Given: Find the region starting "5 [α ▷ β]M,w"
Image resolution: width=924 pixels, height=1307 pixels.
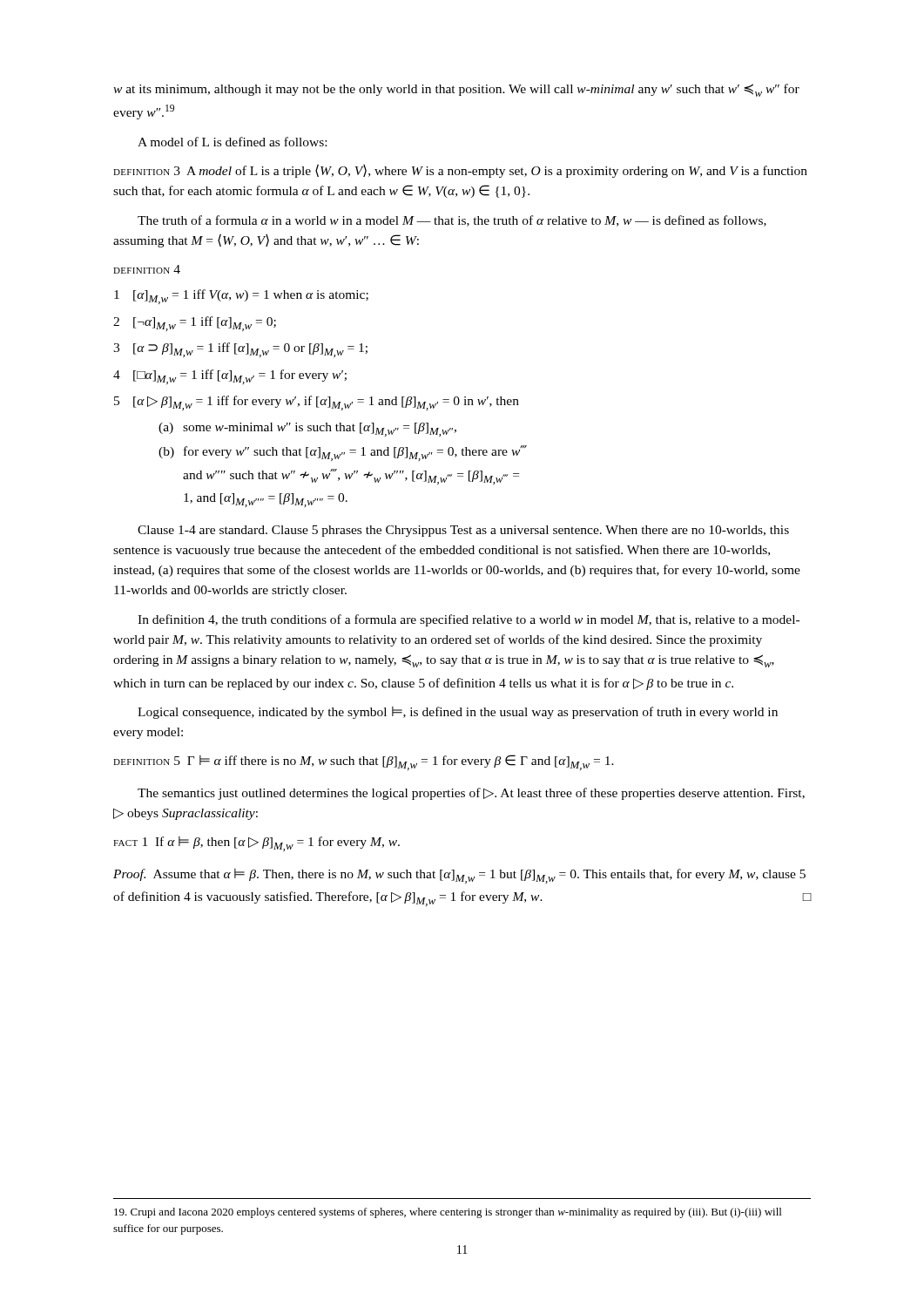Looking at the screenshot, I should pyautogui.click(x=462, y=451).
